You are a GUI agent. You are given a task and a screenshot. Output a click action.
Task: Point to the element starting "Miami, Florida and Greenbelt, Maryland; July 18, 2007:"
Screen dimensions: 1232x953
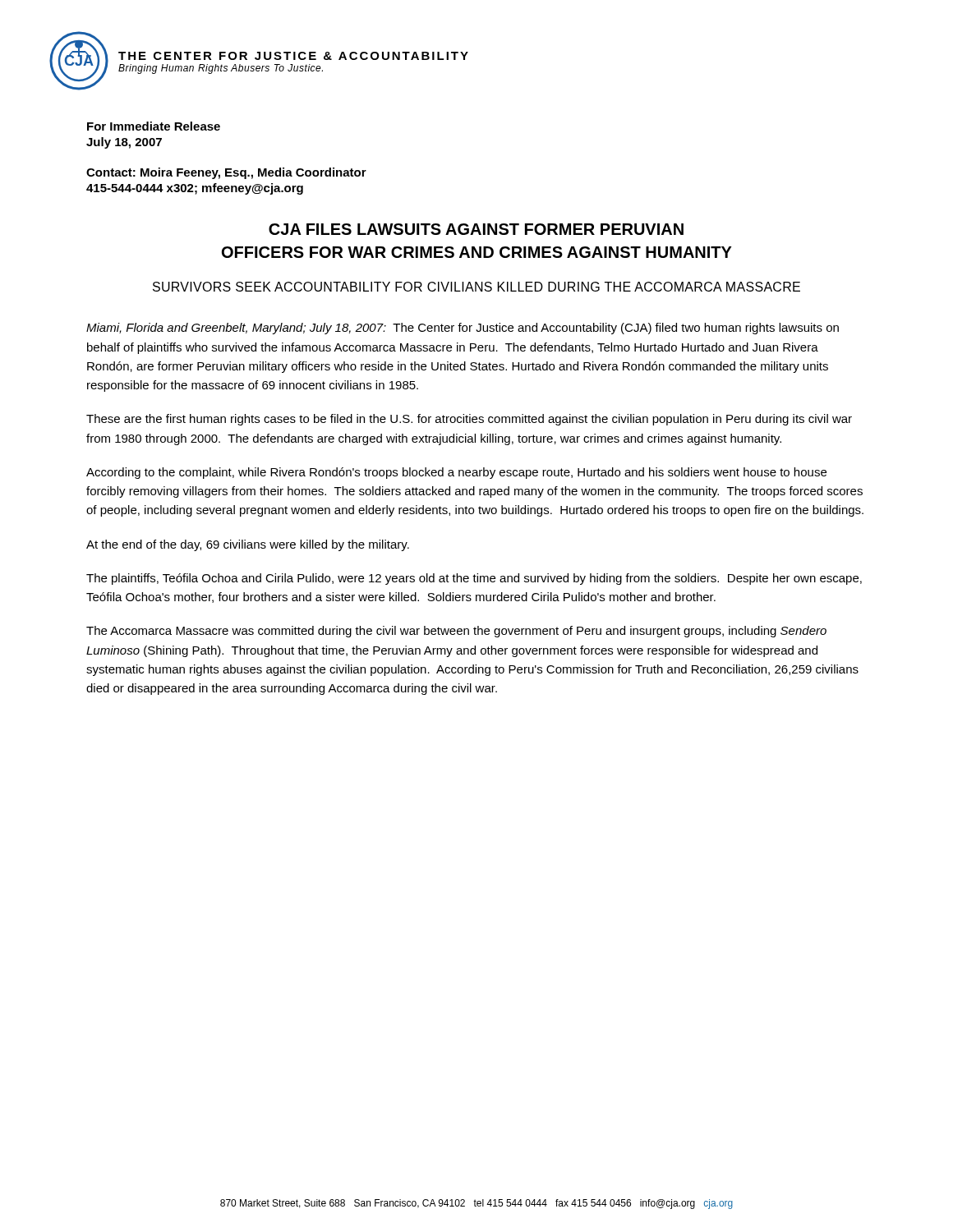pyautogui.click(x=463, y=356)
